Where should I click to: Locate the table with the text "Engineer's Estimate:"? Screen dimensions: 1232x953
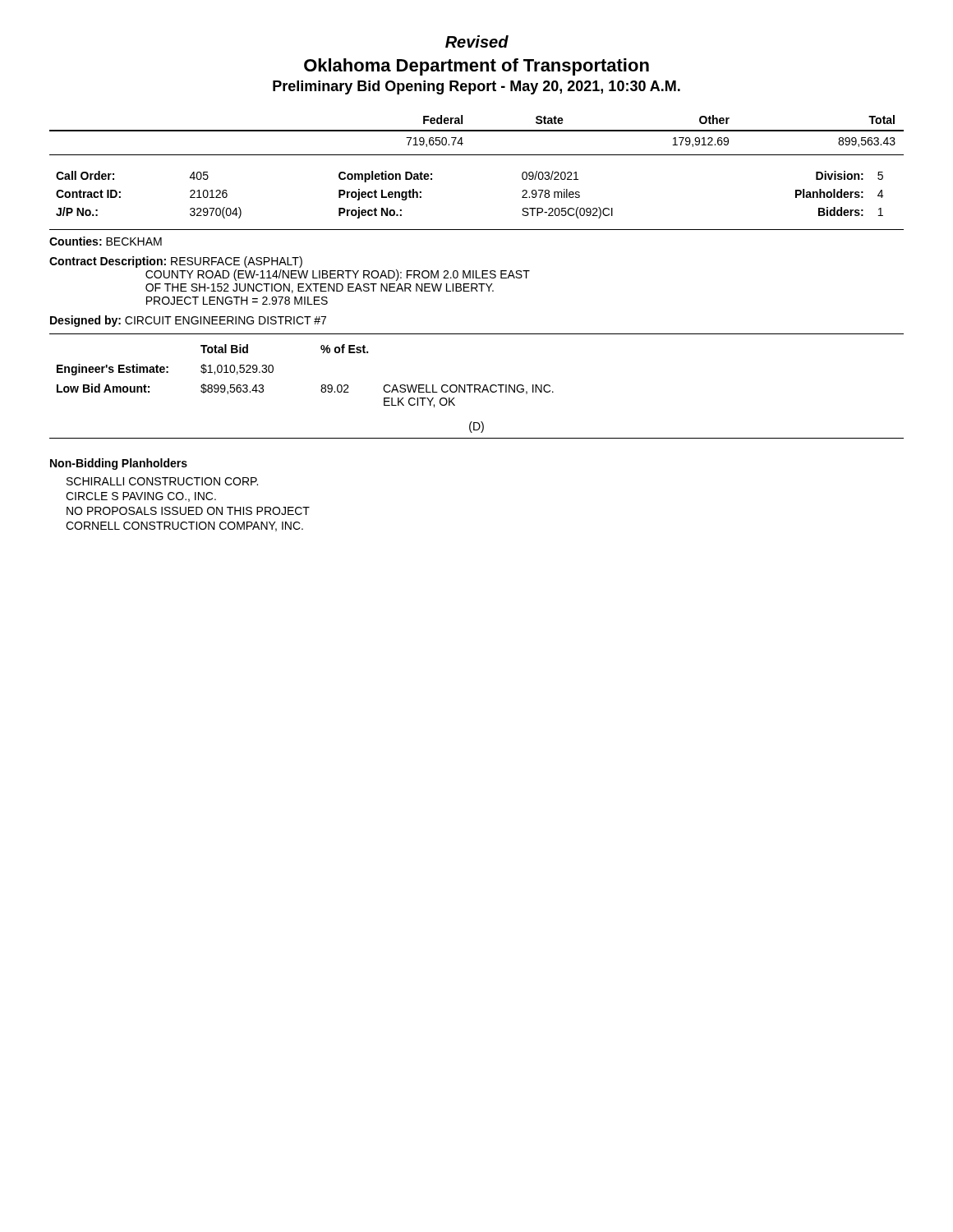click(x=476, y=375)
